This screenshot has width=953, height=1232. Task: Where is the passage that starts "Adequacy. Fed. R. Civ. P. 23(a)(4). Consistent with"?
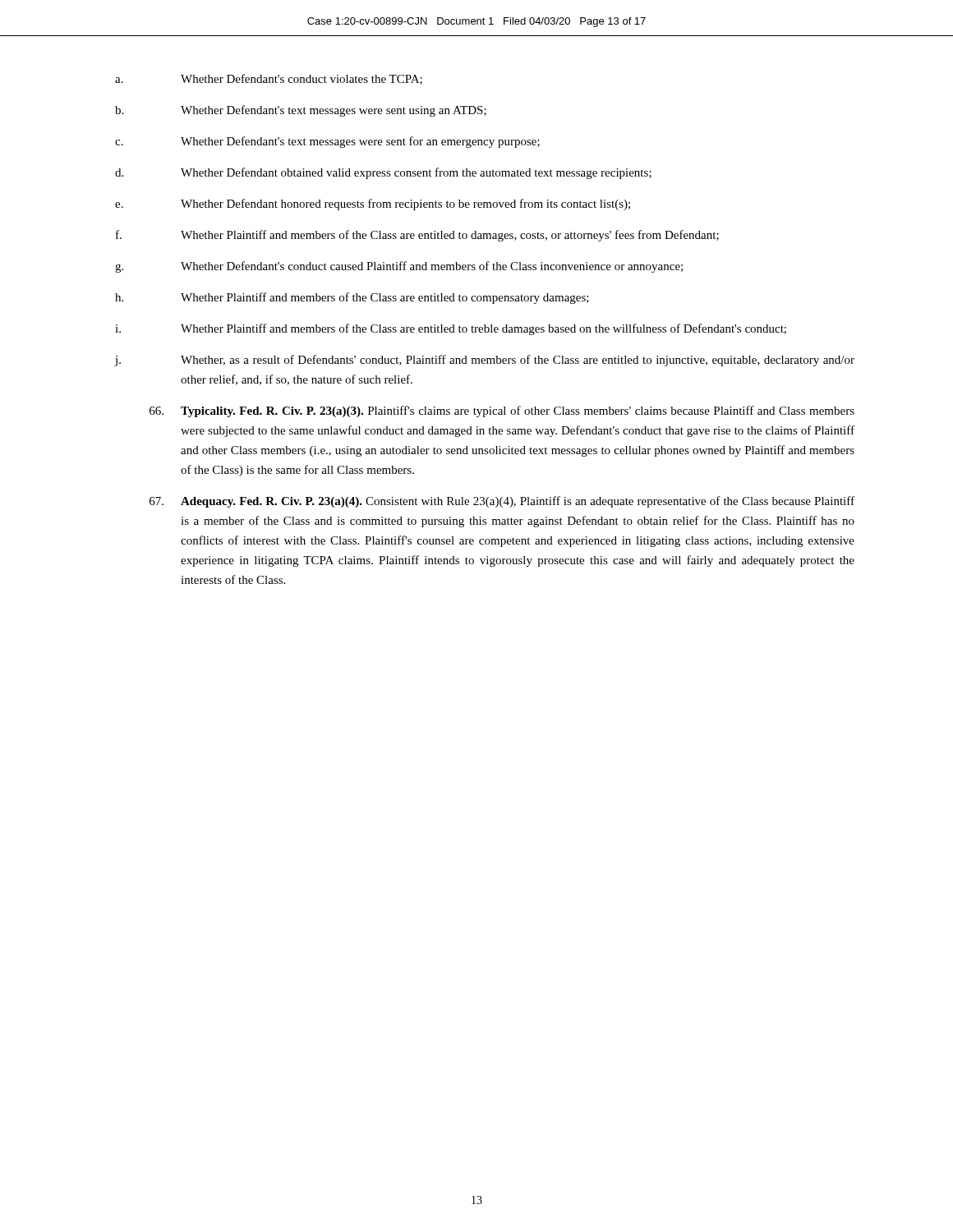[476, 540]
